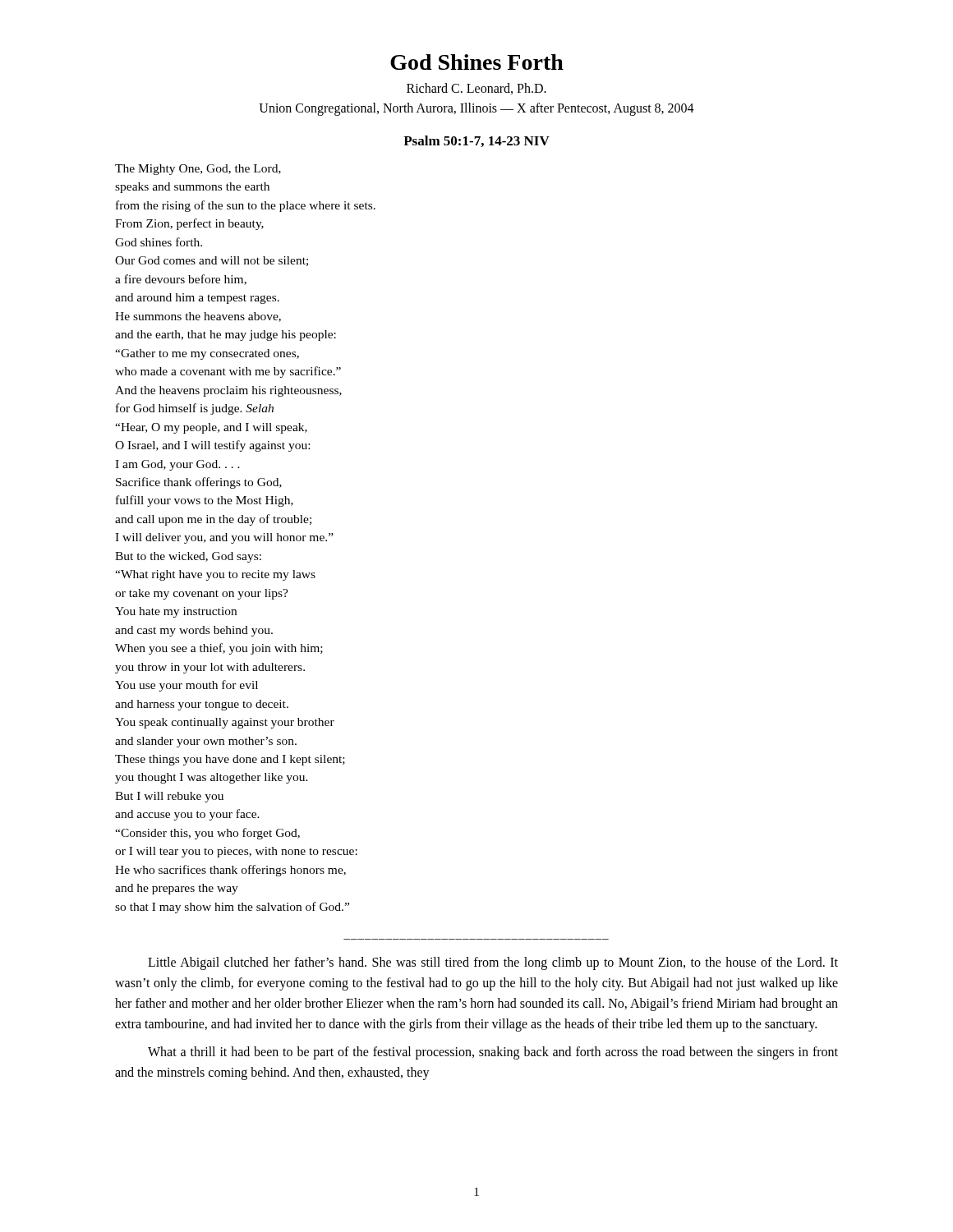The image size is (953, 1232).
Task: Locate the text block with the text "Richard C. Leonard, Ph.D. Union Congregational,"
Action: click(476, 98)
